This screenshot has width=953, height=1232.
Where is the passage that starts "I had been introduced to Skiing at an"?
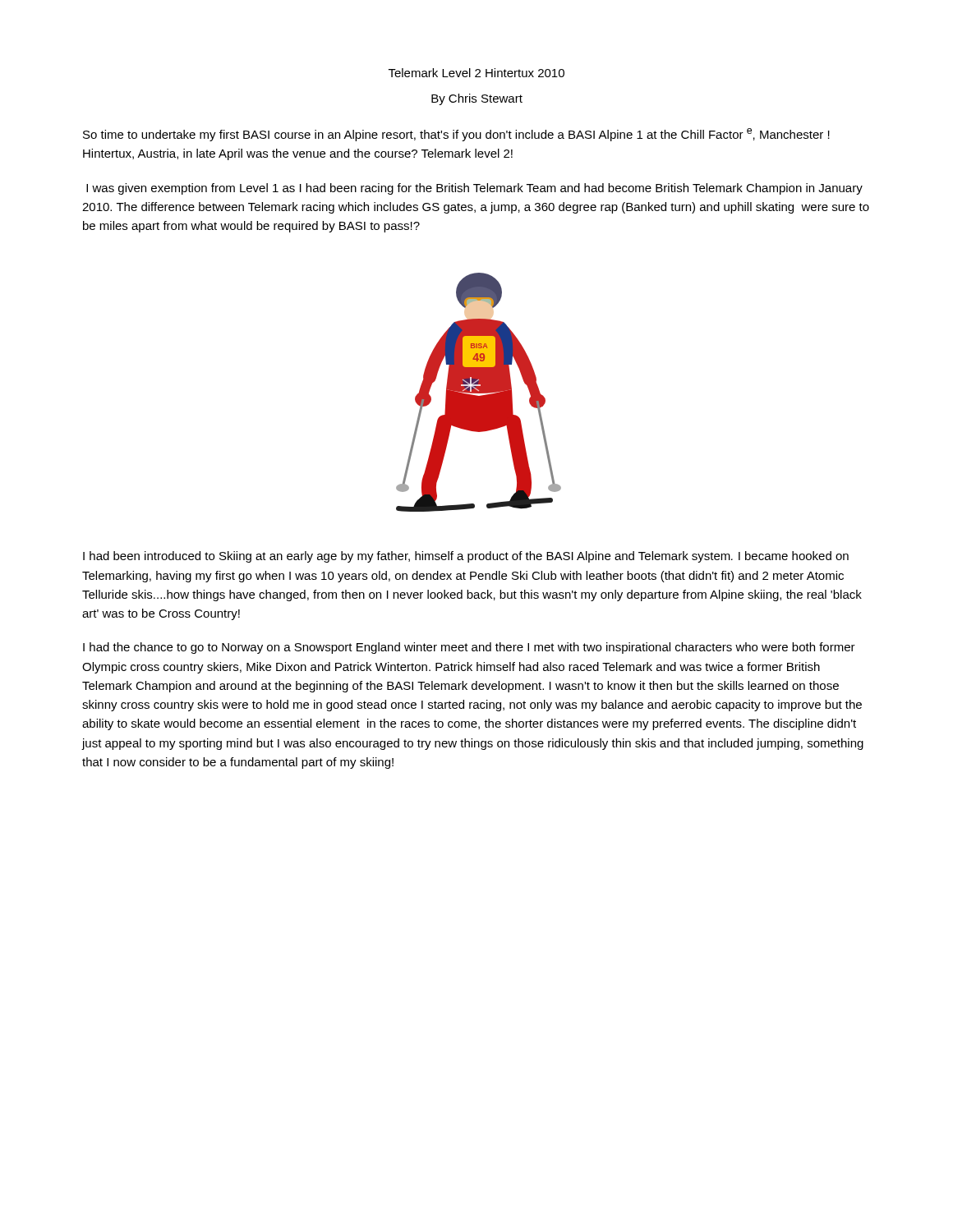(x=472, y=584)
